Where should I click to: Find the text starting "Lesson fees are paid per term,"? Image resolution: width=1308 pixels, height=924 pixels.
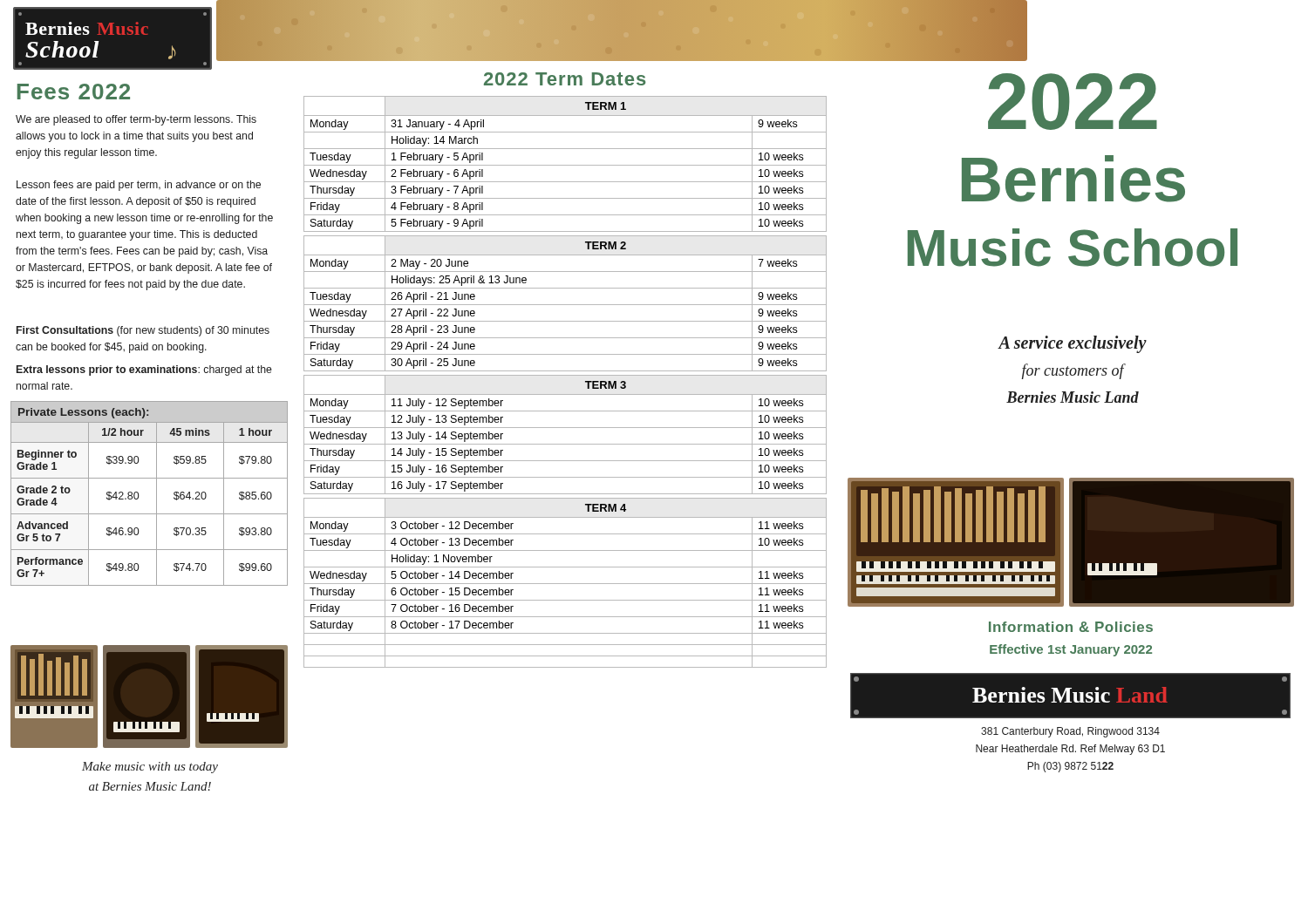click(x=144, y=235)
